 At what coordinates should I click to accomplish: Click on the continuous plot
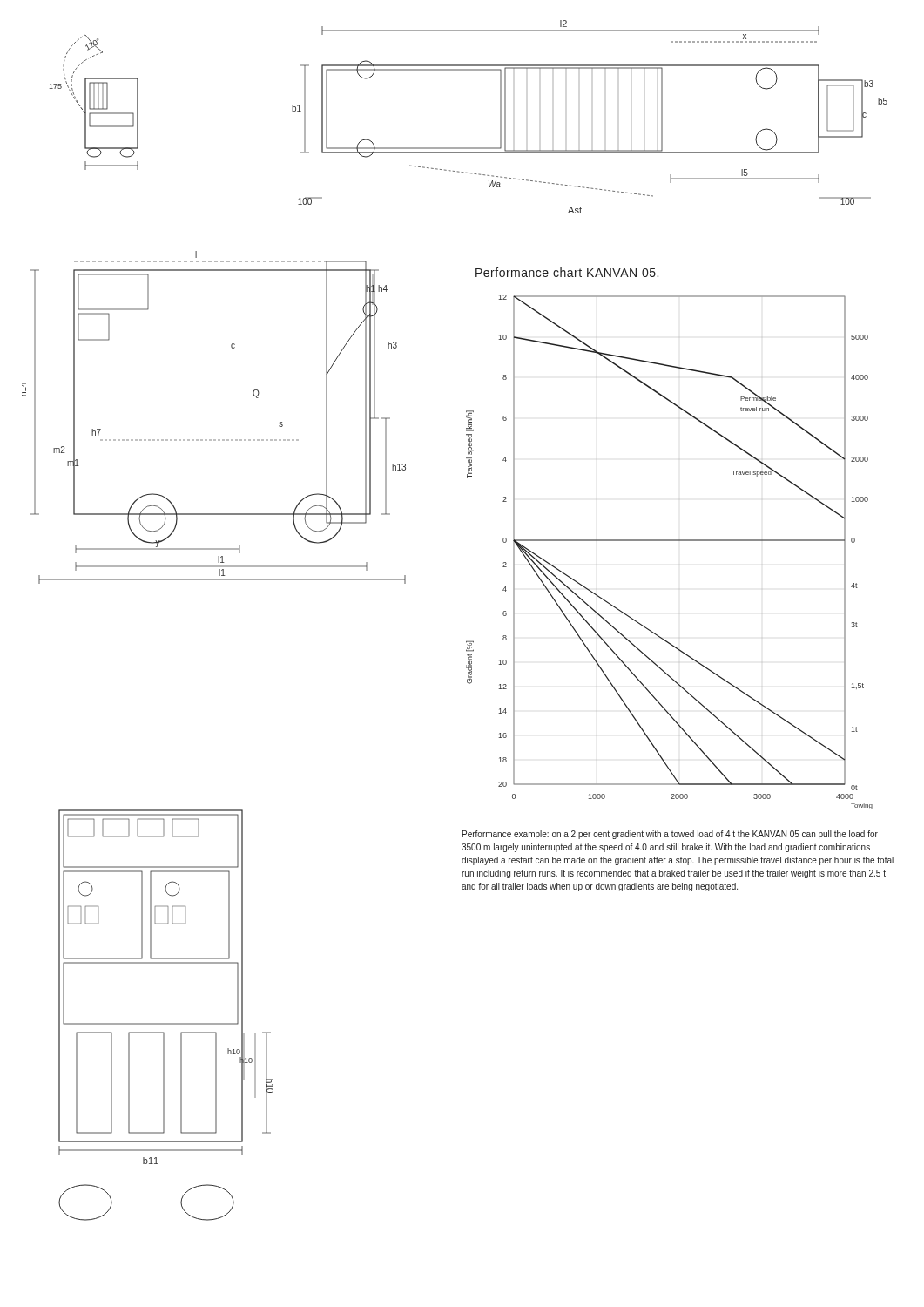[x=679, y=549]
